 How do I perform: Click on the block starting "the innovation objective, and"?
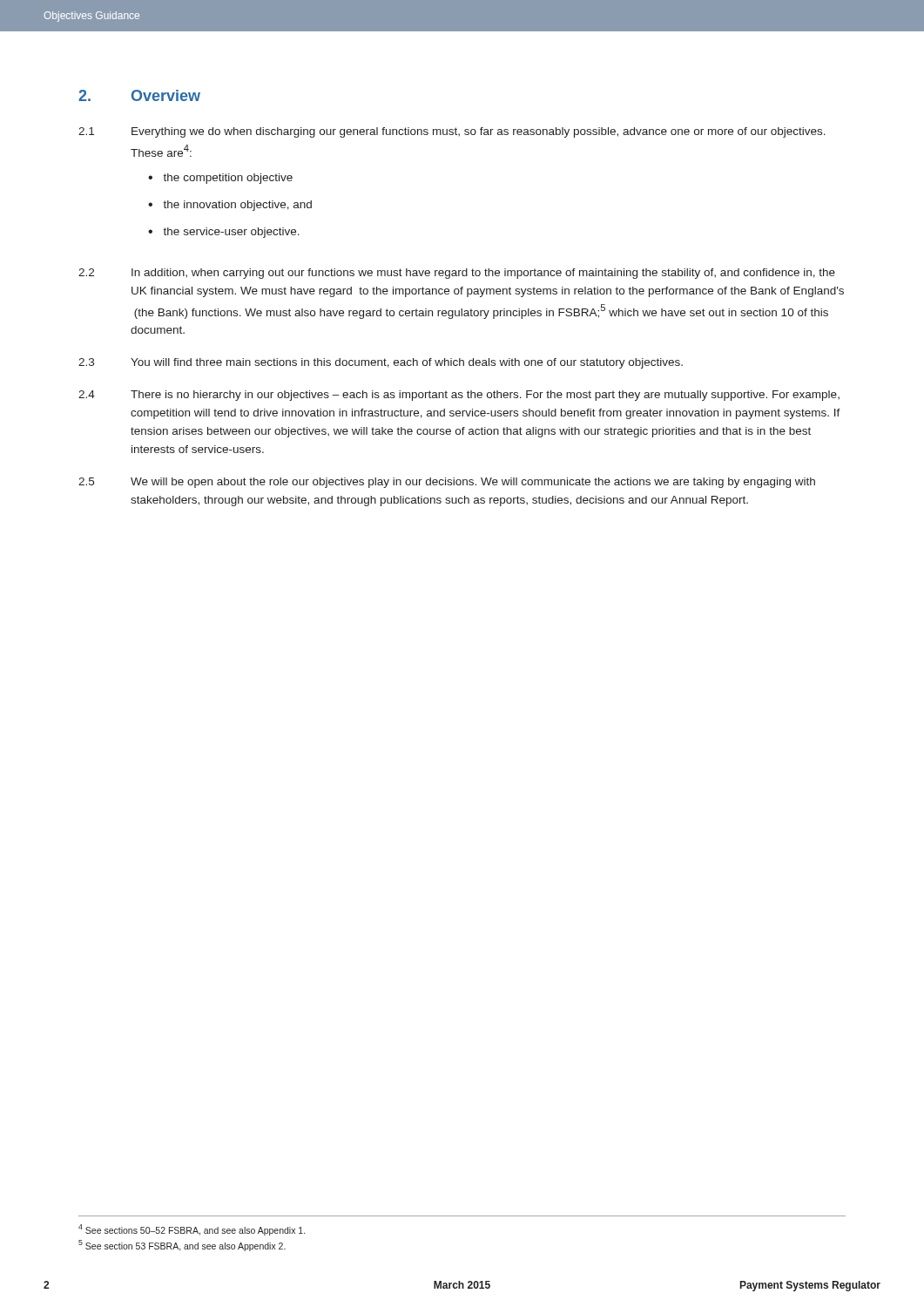pyautogui.click(x=238, y=205)
